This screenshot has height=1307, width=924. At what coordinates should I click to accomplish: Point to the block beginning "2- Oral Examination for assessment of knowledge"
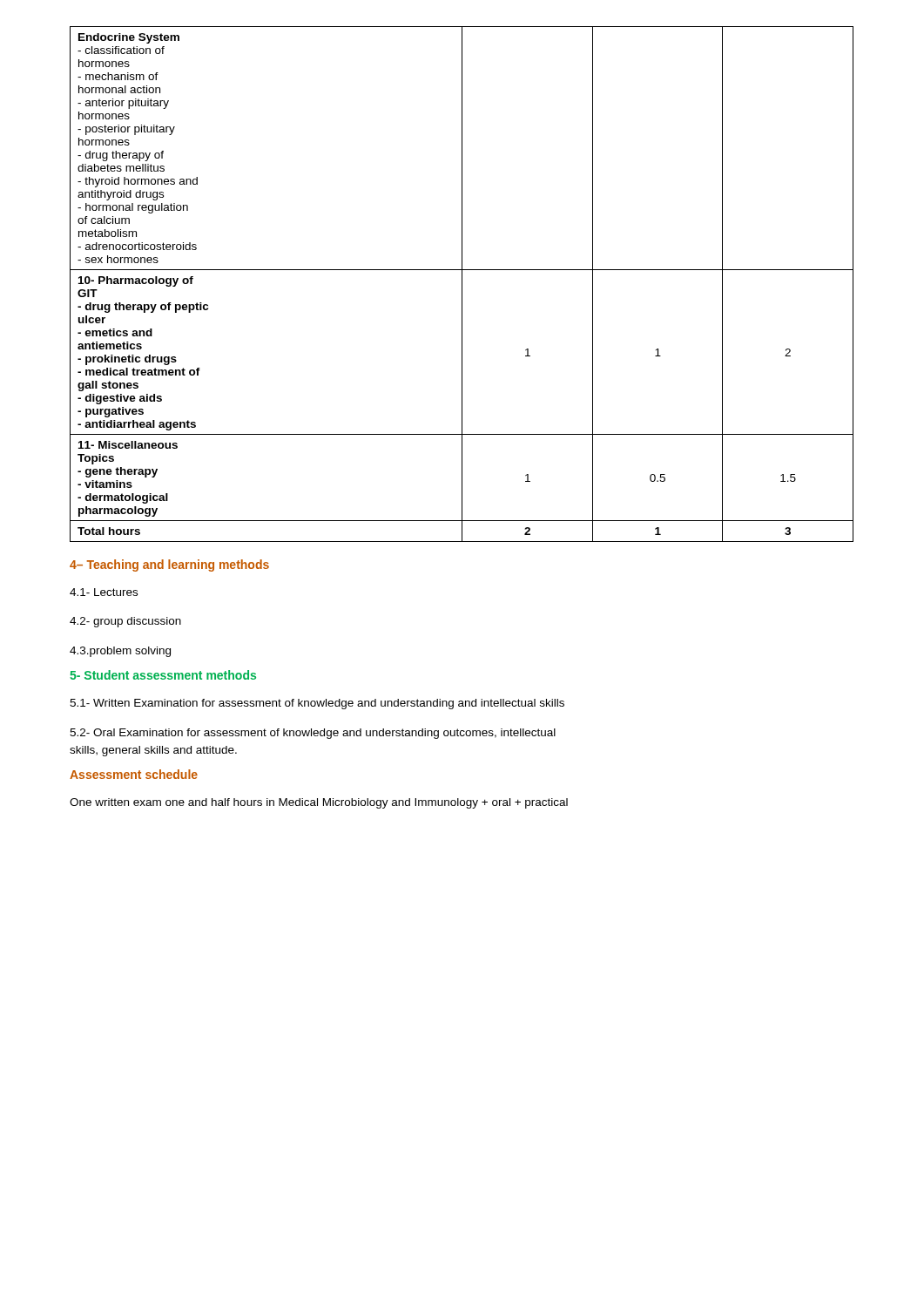tap(462, 741)
